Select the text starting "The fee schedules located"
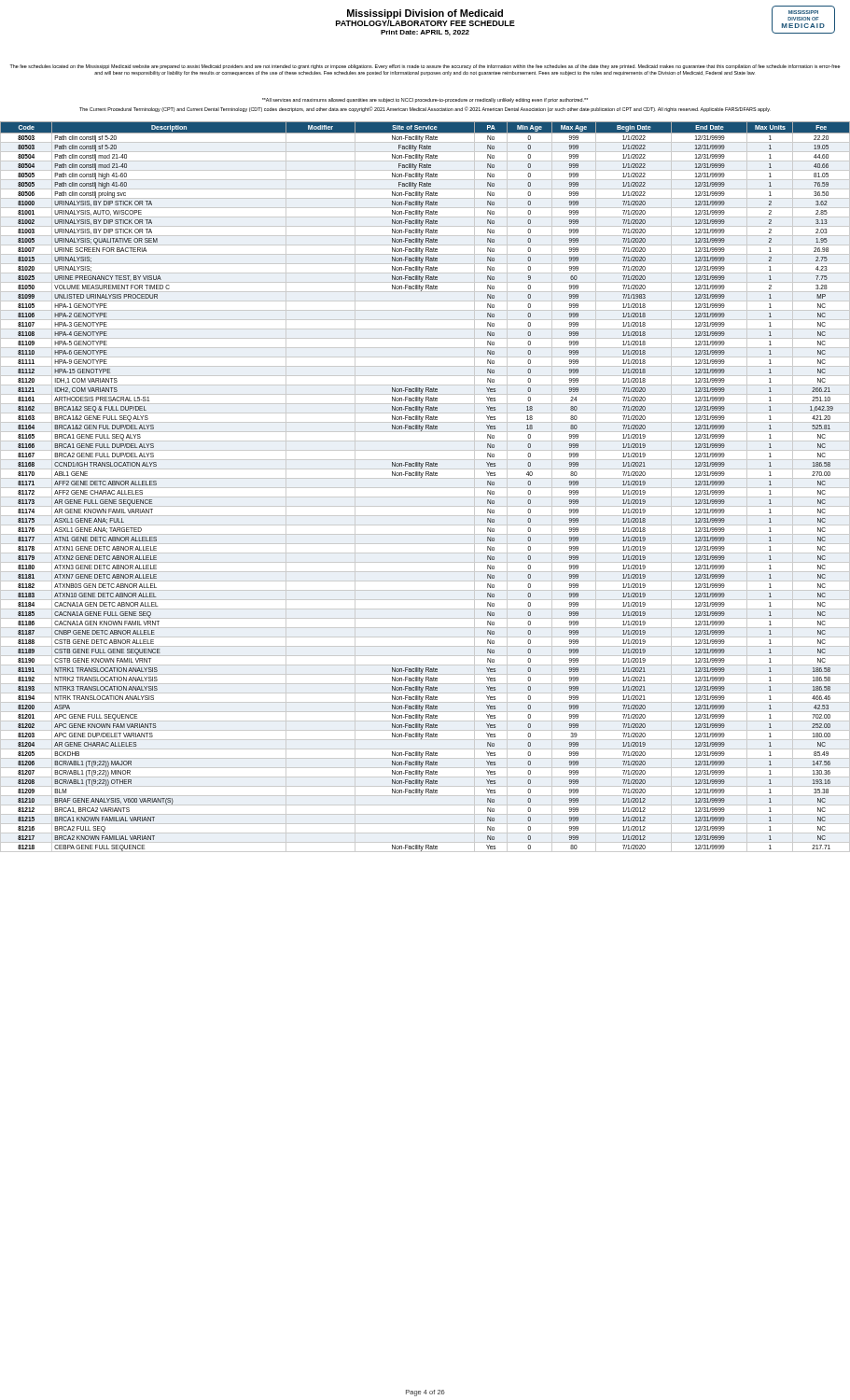The width and height of the screenshot is (850, 1400). pyautogui.click(x=425, y=70)
